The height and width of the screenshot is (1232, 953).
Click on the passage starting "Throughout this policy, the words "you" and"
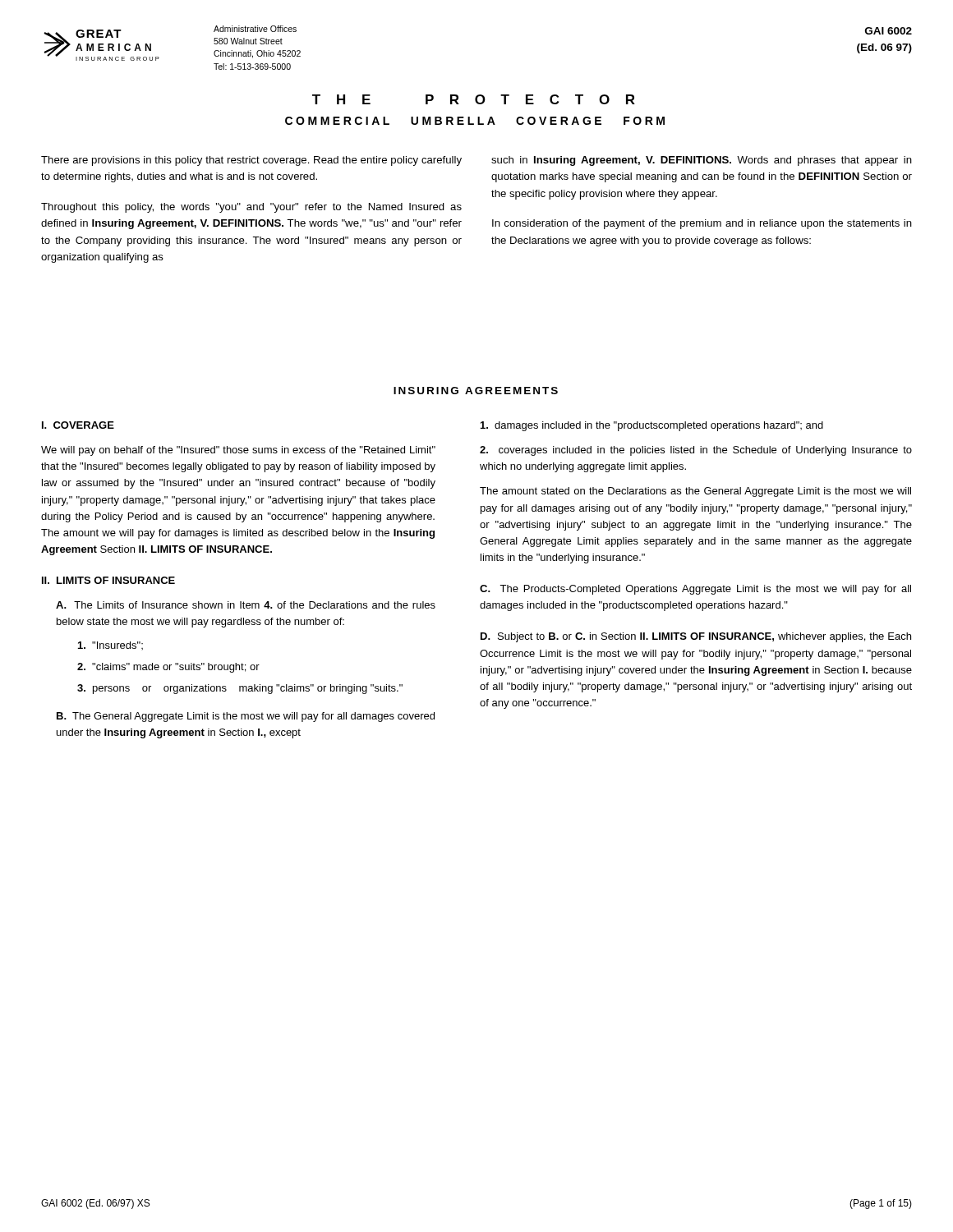[x=251, y=232]
